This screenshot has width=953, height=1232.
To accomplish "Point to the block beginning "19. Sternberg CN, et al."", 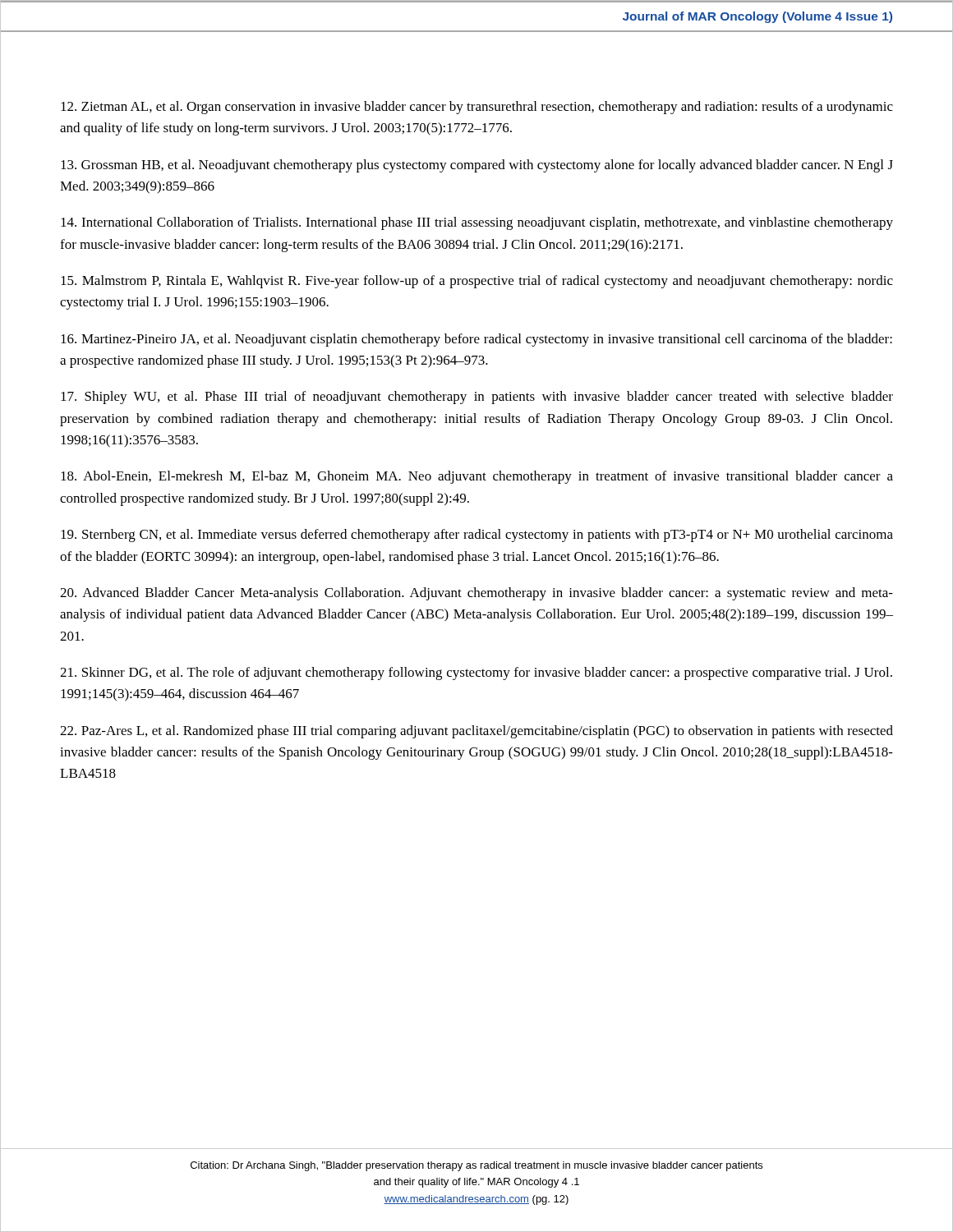I will tap(476, 545).
